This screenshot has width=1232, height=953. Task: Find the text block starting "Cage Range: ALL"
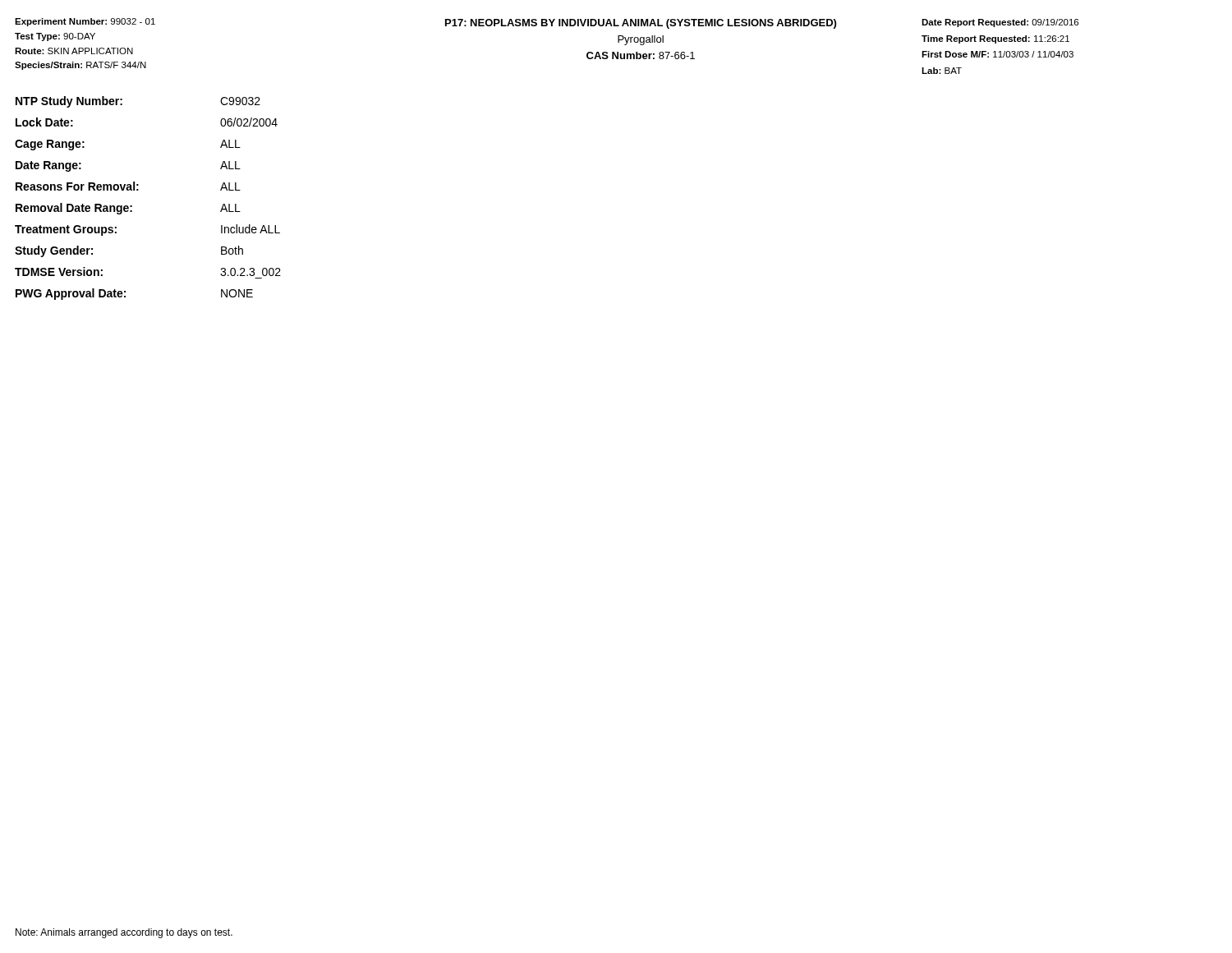pyautogui.click(x=53, y=146)
